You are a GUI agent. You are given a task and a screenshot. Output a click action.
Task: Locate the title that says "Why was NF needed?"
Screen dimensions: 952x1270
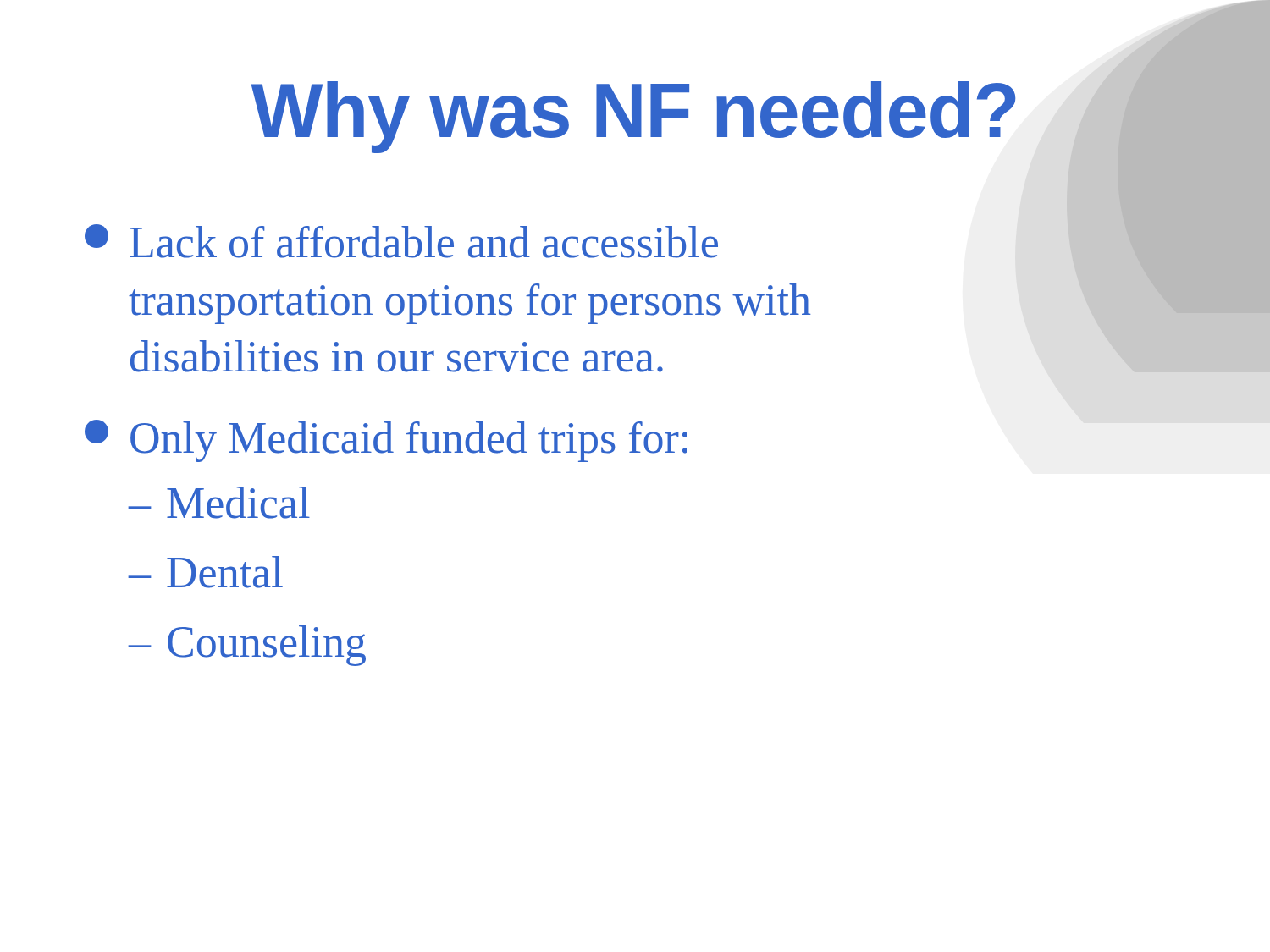tap(635, 111)
